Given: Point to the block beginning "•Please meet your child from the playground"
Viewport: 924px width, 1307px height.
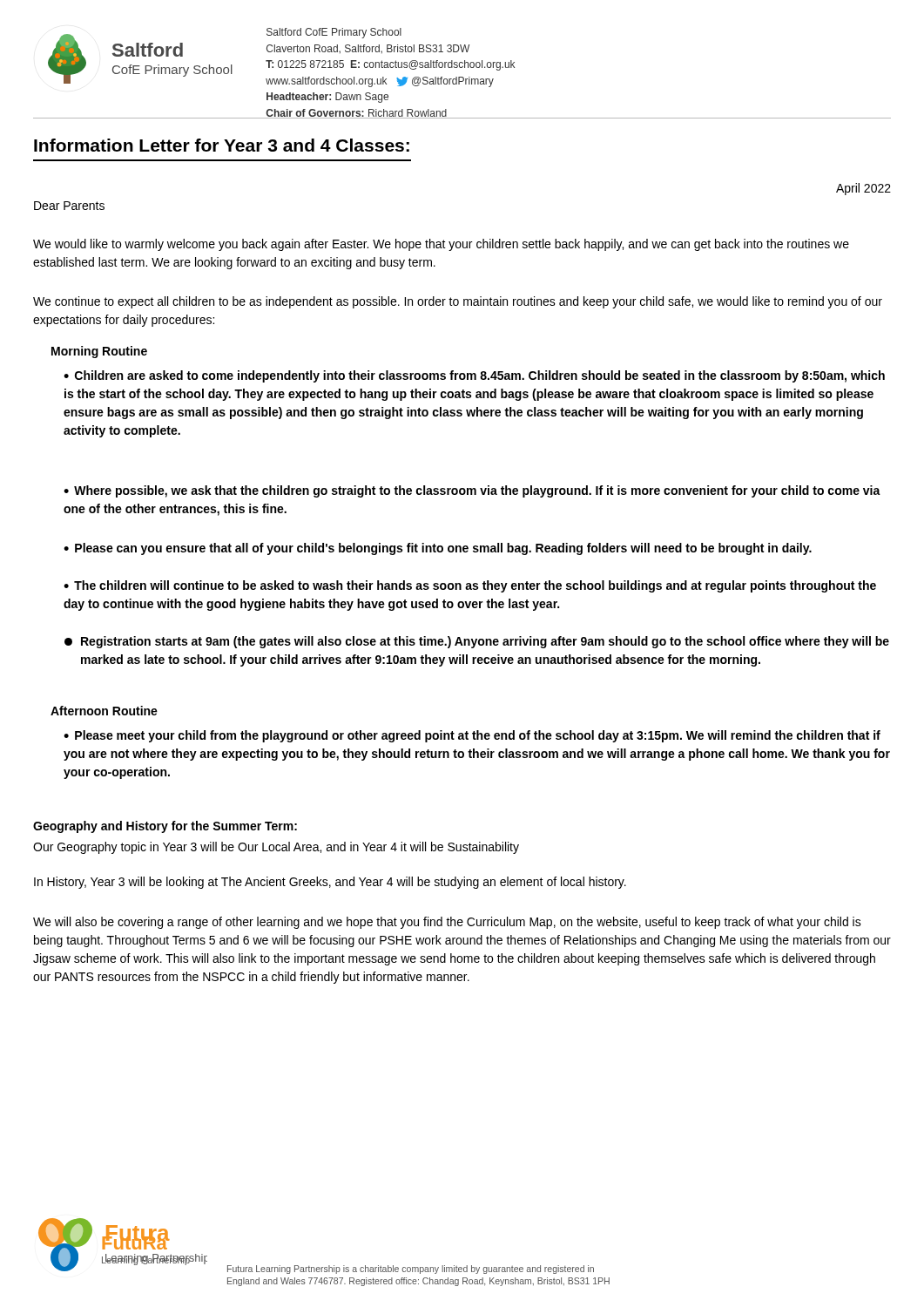Looking at the screenshot, I should (x=477, y=753).
